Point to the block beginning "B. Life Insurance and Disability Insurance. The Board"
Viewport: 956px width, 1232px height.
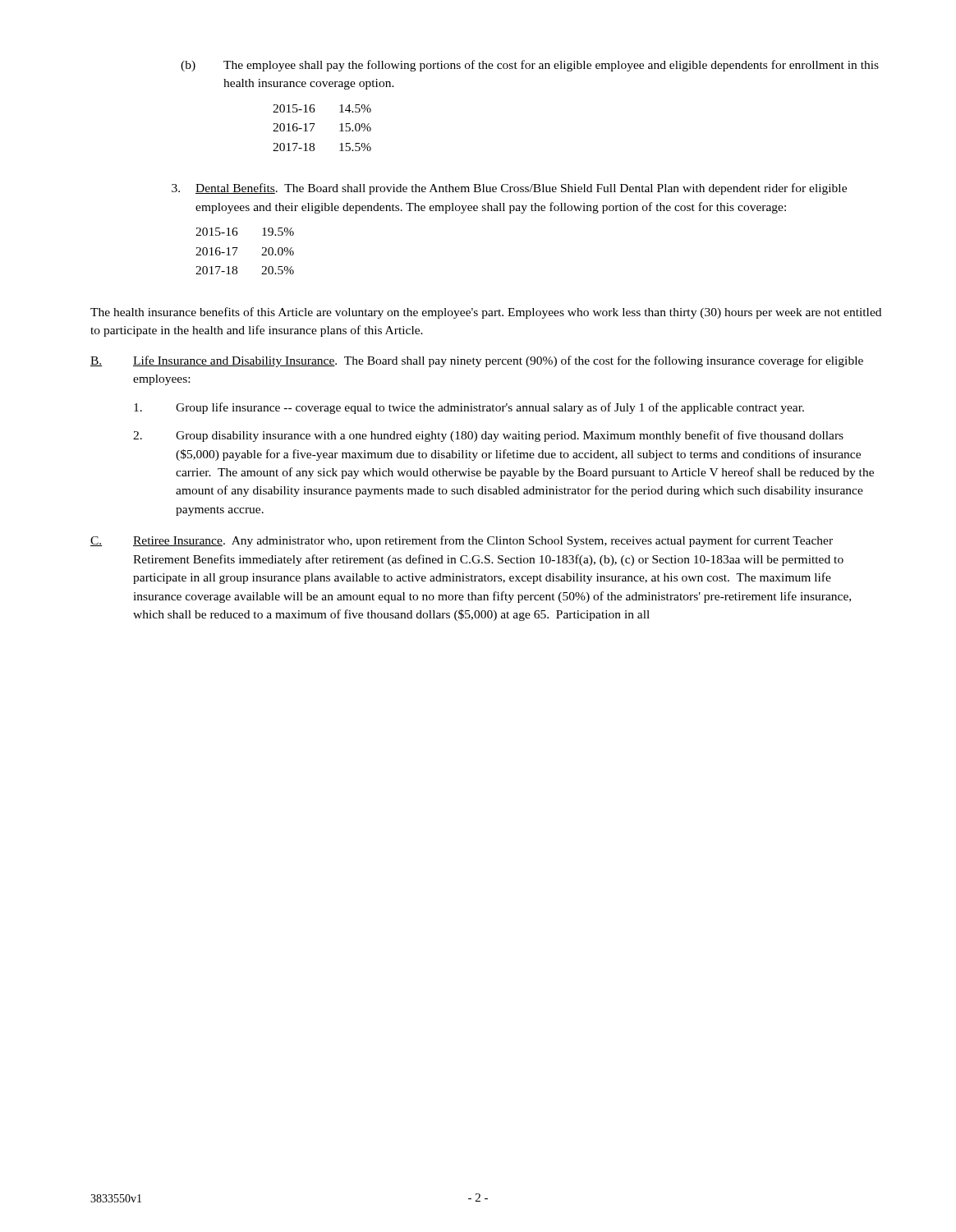point(486,370)
